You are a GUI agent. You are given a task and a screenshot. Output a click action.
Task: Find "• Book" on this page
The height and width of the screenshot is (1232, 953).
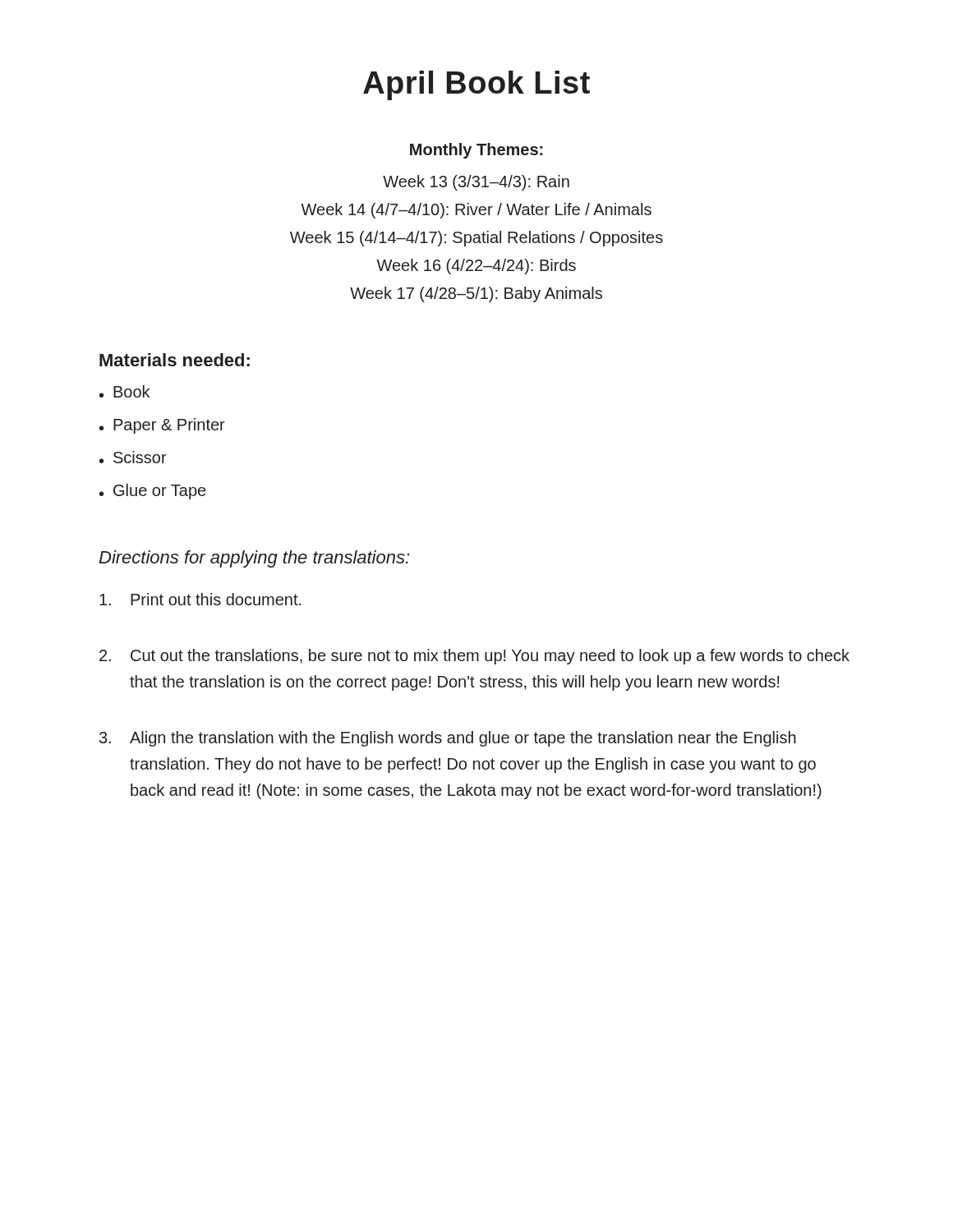[x=124, y=395]
